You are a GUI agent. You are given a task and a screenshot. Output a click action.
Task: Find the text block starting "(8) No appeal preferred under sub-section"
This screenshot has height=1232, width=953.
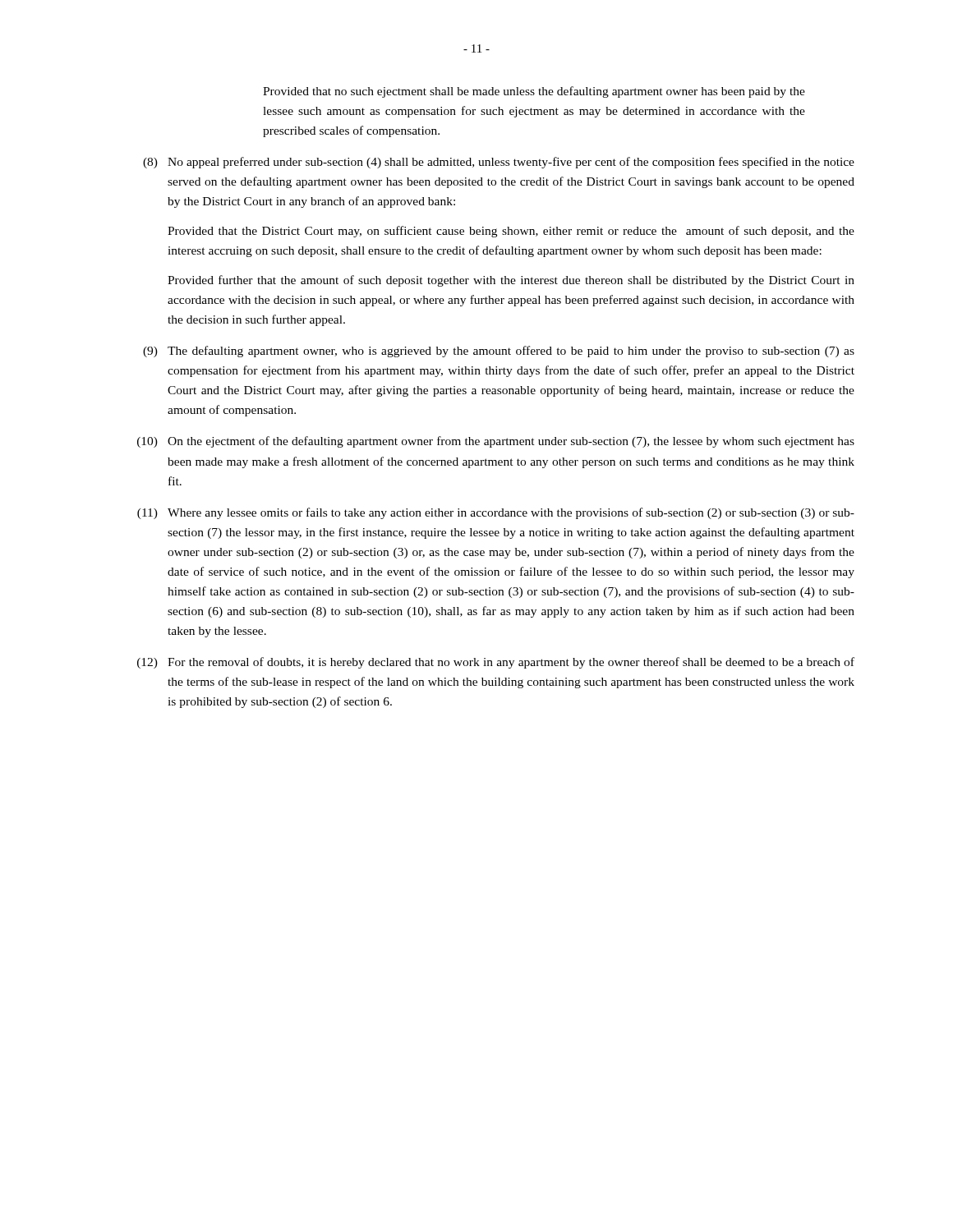(476, 241)
